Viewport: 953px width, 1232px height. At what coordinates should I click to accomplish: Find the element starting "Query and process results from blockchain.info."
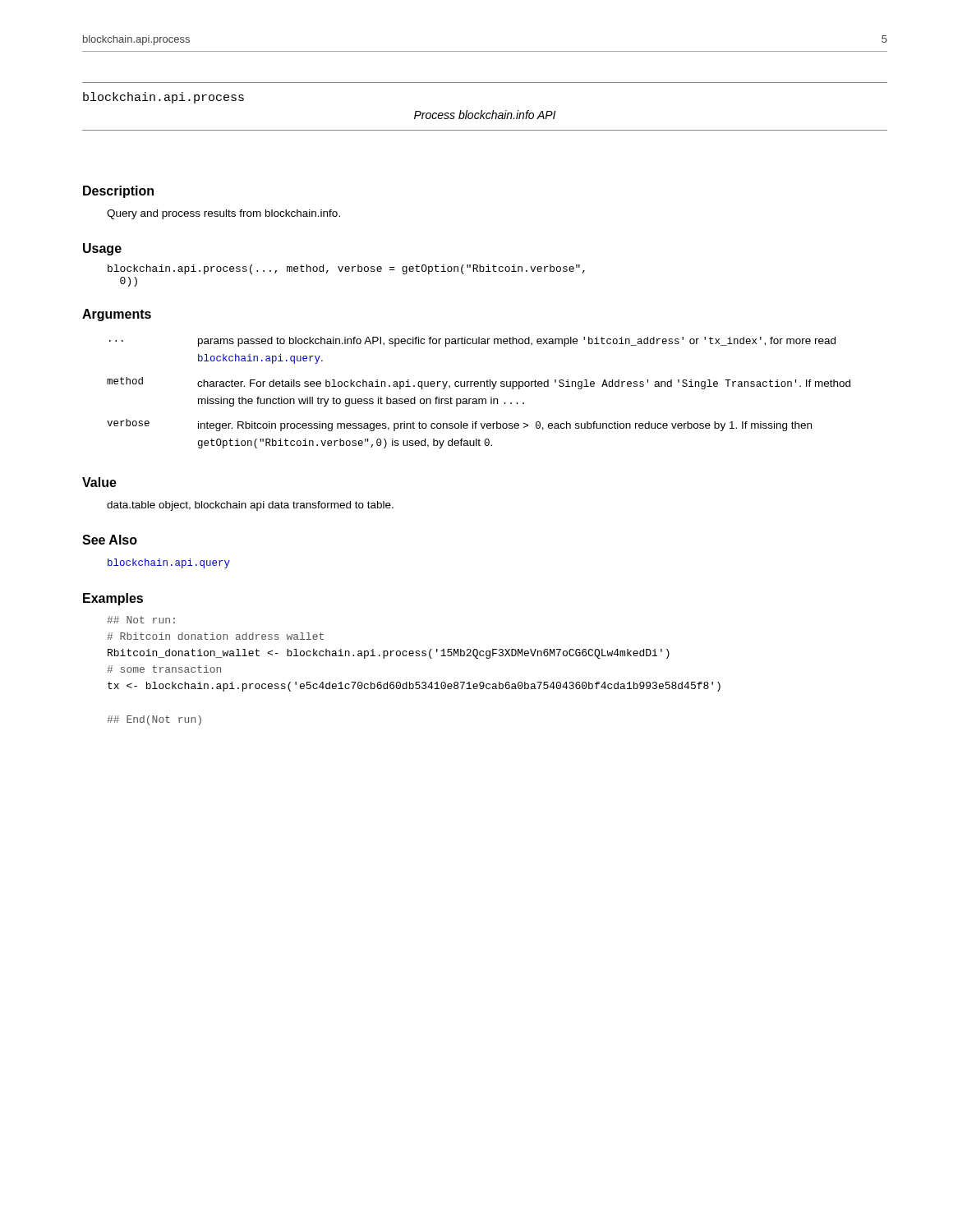[x=224, y=213]
